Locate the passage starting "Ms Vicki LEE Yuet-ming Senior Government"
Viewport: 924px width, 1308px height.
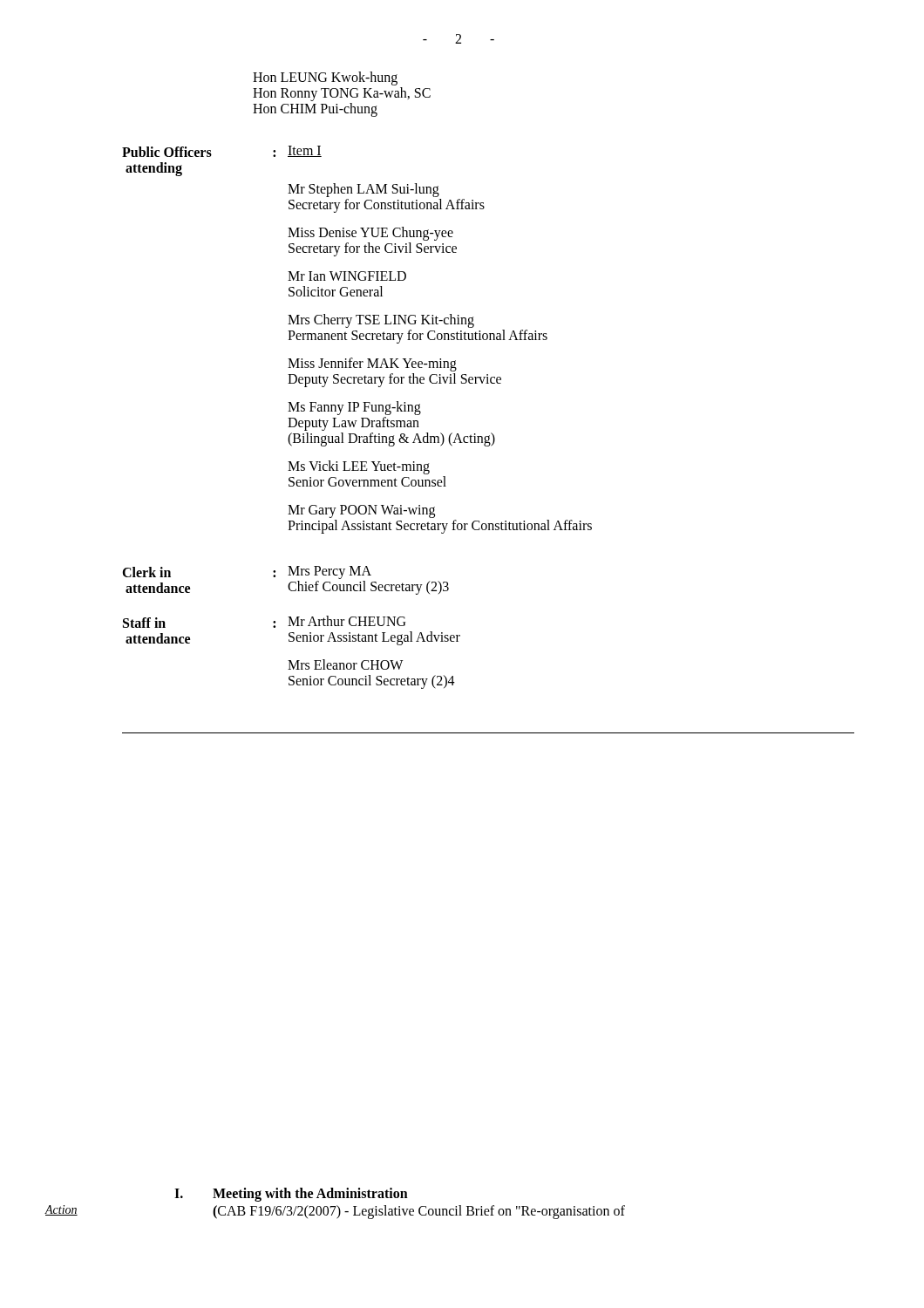coord(367,474)
